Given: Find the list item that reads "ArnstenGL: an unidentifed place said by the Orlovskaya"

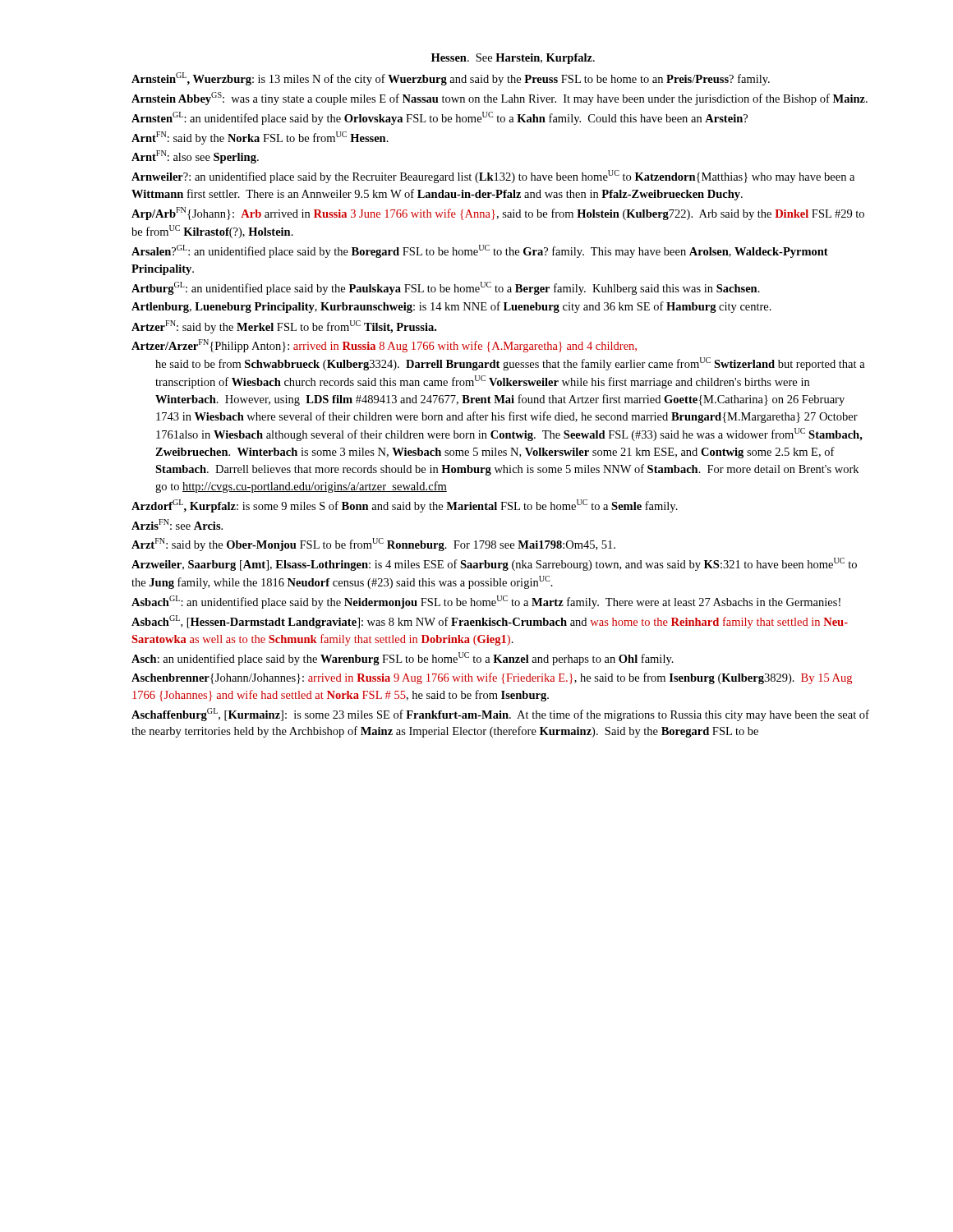Looking at the screenshot, I should 440,117.
